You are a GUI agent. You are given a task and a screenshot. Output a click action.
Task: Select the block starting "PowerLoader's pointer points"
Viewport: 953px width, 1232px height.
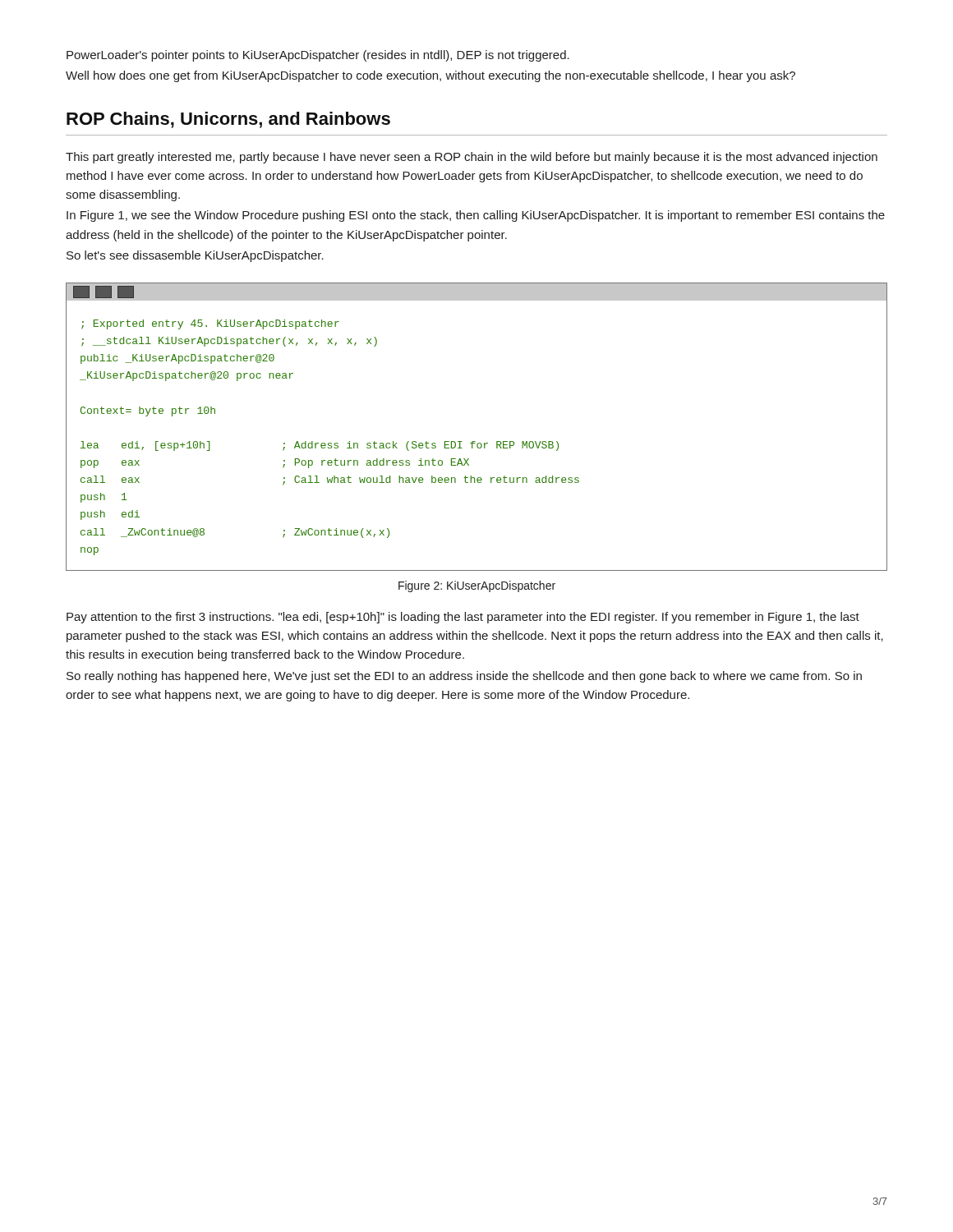click(x=318, y=55)
